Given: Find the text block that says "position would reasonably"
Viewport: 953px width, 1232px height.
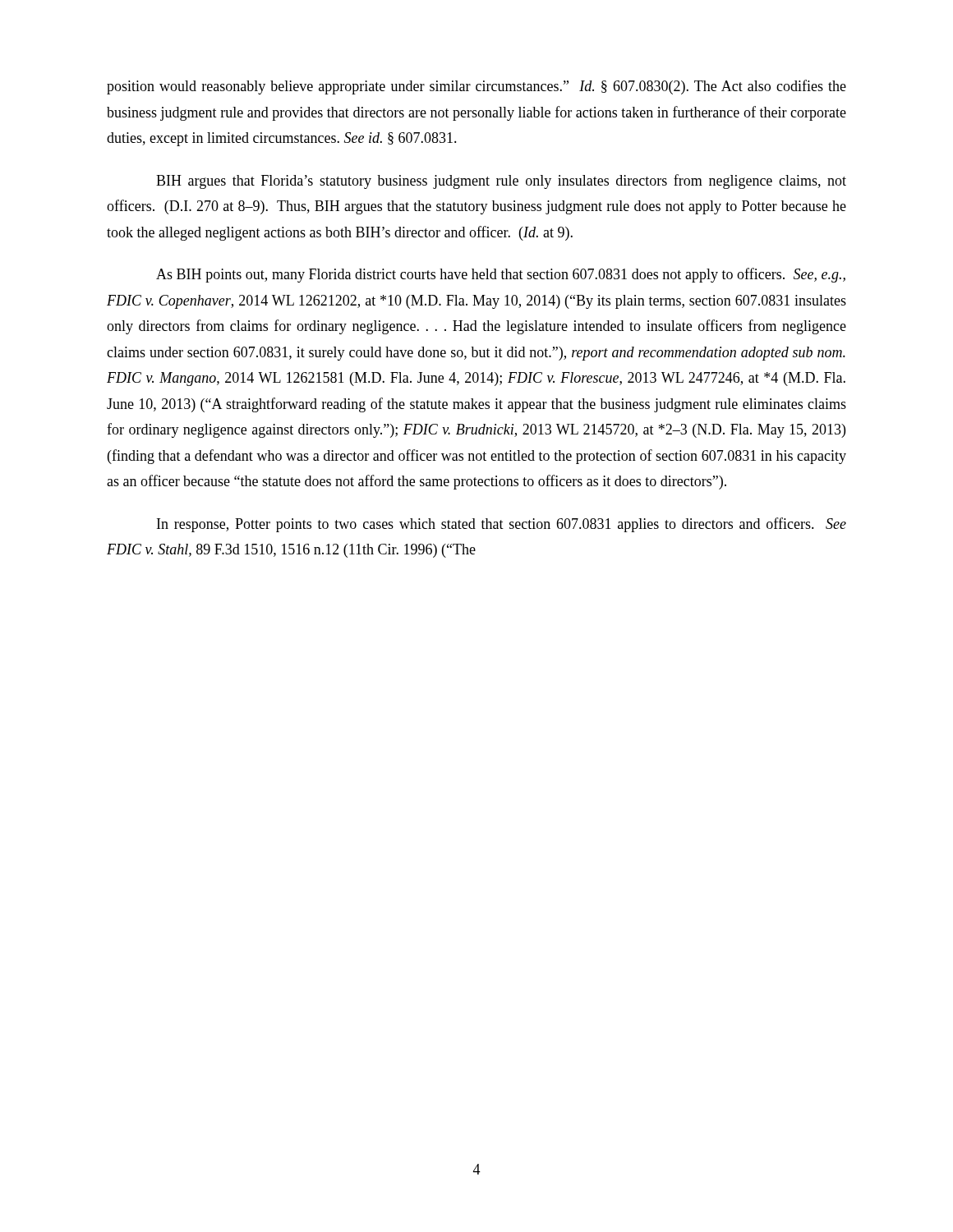Looking at the screenshot, I should pyautogui.click(x=476, y=112).
